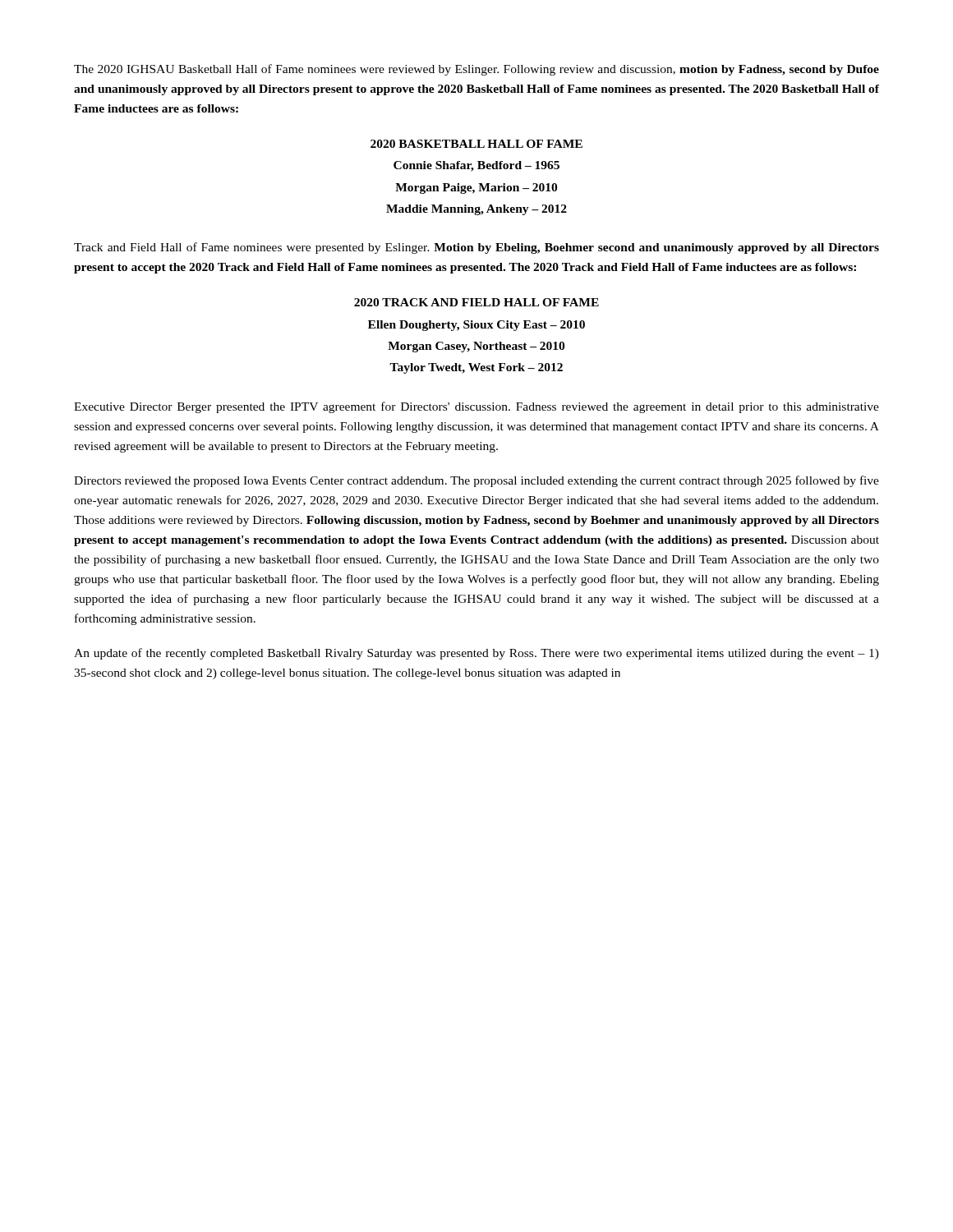Image resolution: width=953 pixels, height=1232 pixels.
Task: Click on the text starting "2020 BASKETBALL HALL OF"
Action: [x=476, y=176]
